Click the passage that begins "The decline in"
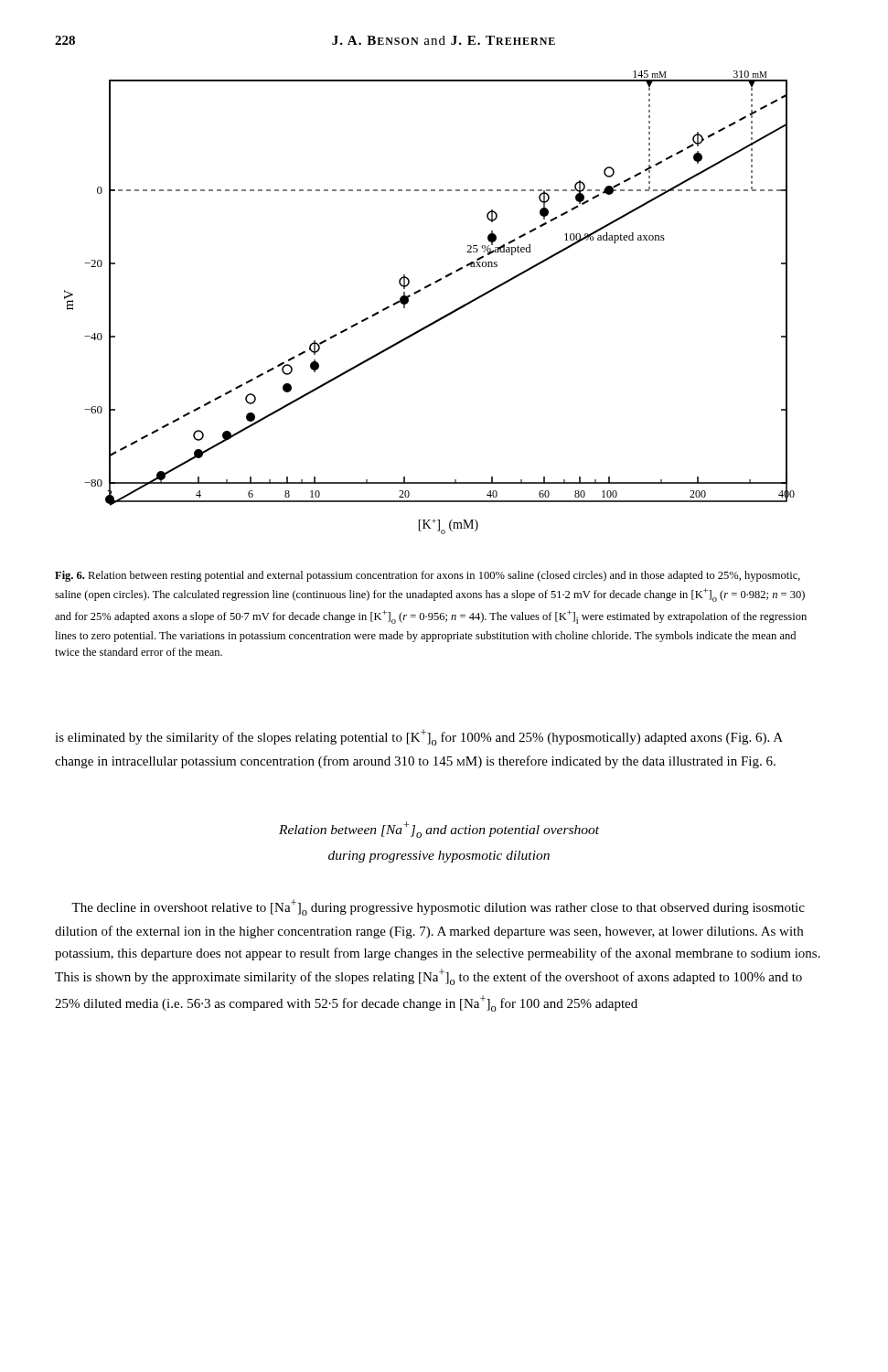Screen dimensions: 1372x888 [438, 955]
